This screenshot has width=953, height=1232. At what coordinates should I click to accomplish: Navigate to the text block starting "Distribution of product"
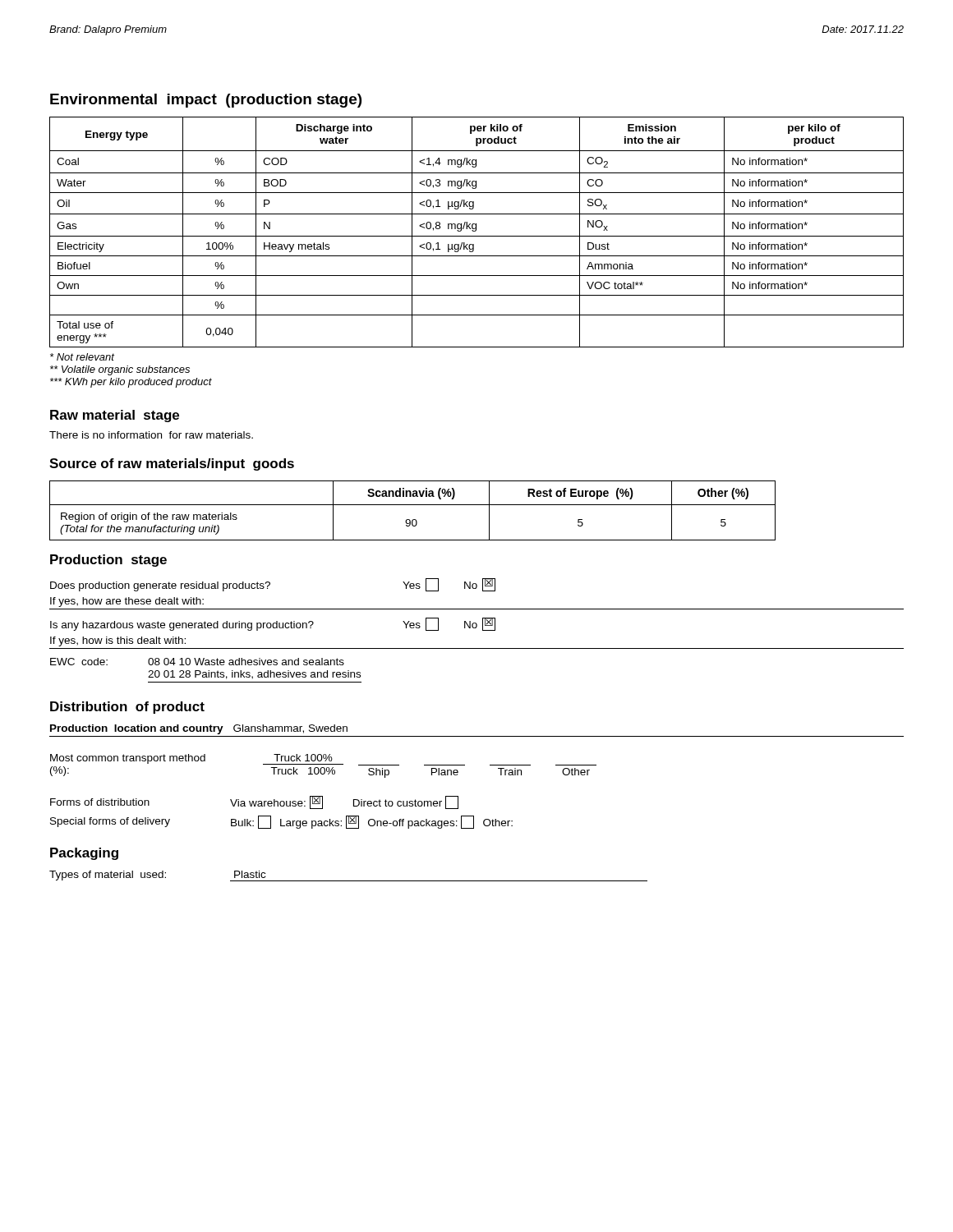[127, 707]
